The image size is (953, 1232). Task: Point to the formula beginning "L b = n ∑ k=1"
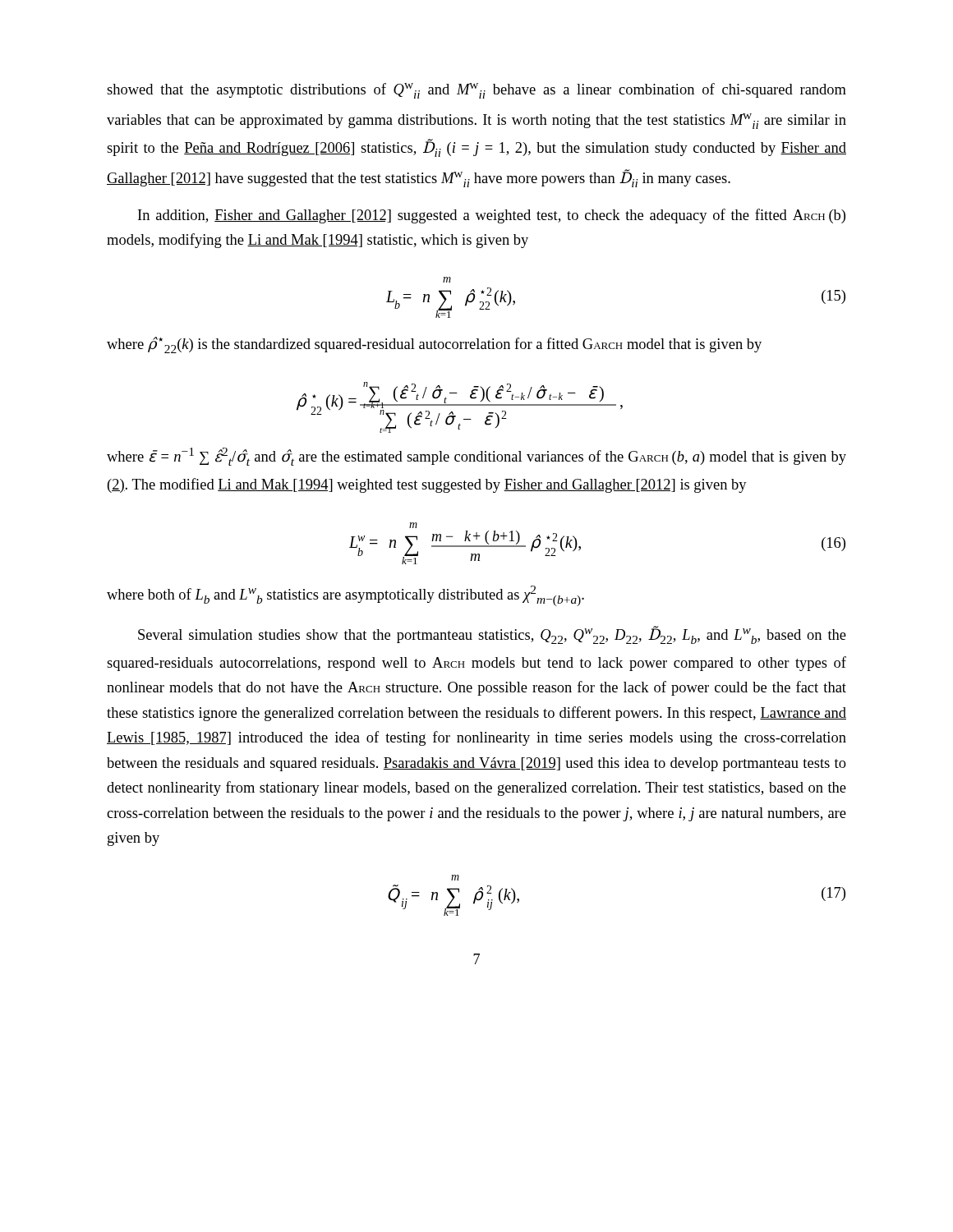476,296
